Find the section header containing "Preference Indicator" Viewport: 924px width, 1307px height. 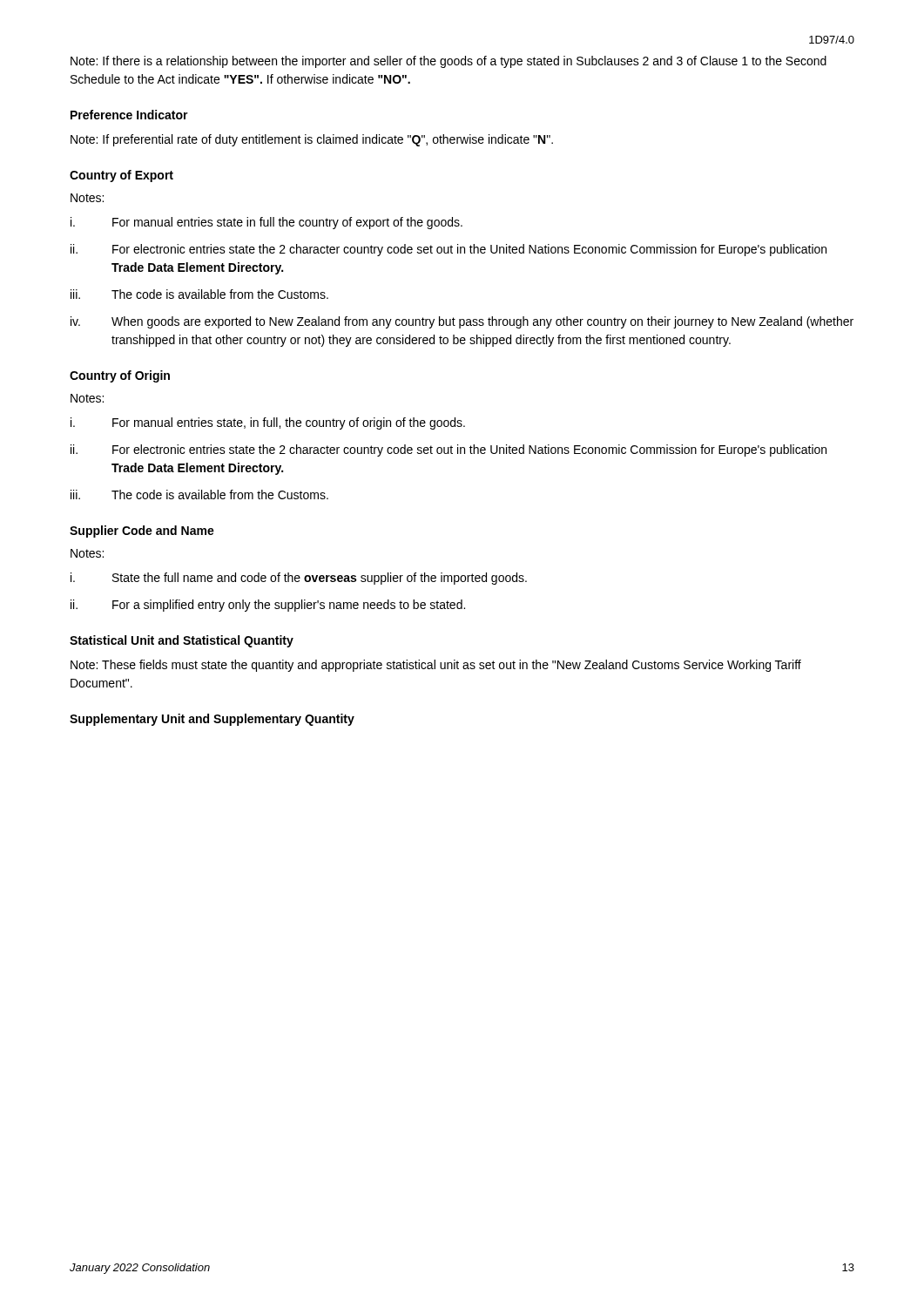(x=129, y=115)
